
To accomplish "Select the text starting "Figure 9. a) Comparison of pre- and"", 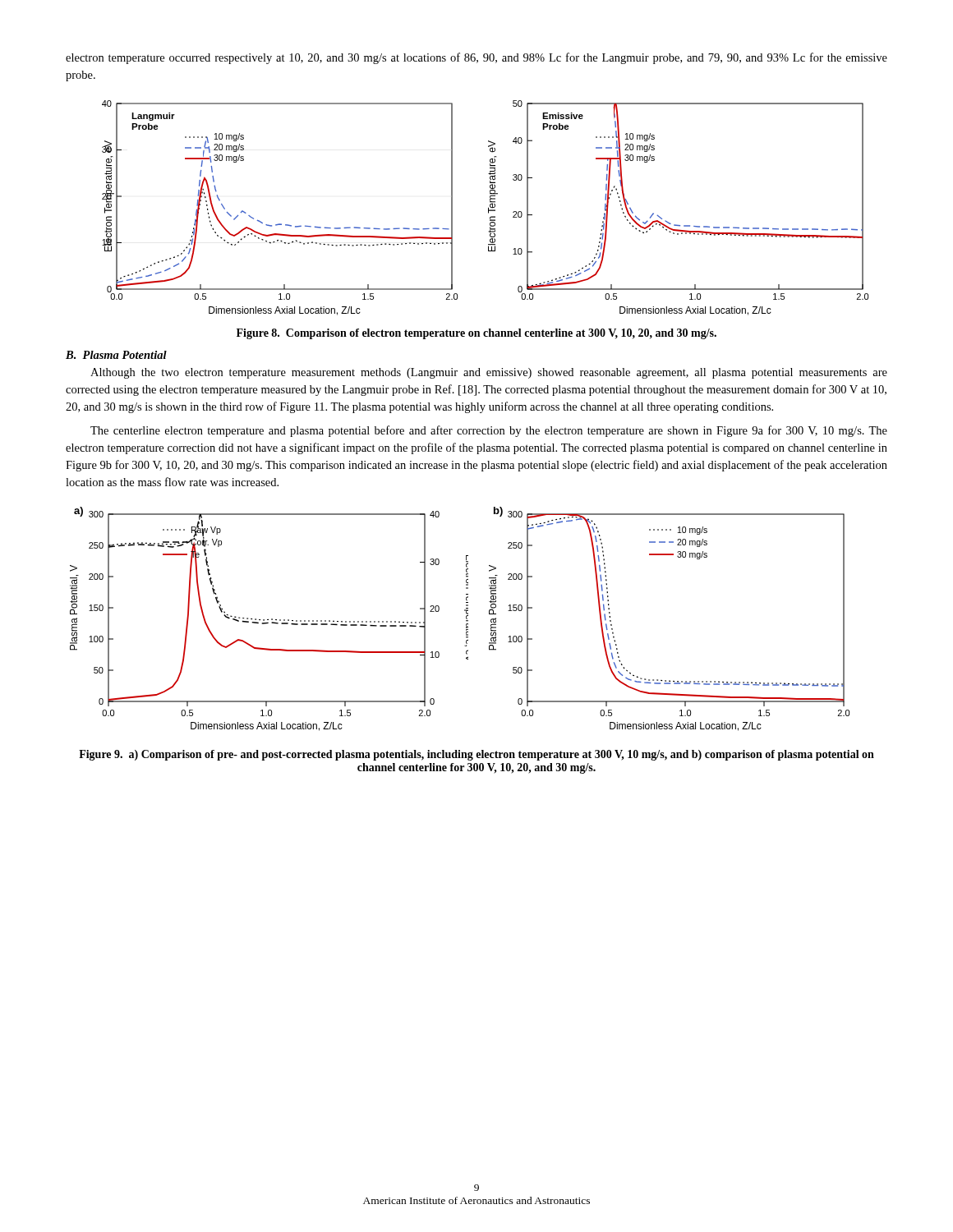I will click(x=476, y=761).
